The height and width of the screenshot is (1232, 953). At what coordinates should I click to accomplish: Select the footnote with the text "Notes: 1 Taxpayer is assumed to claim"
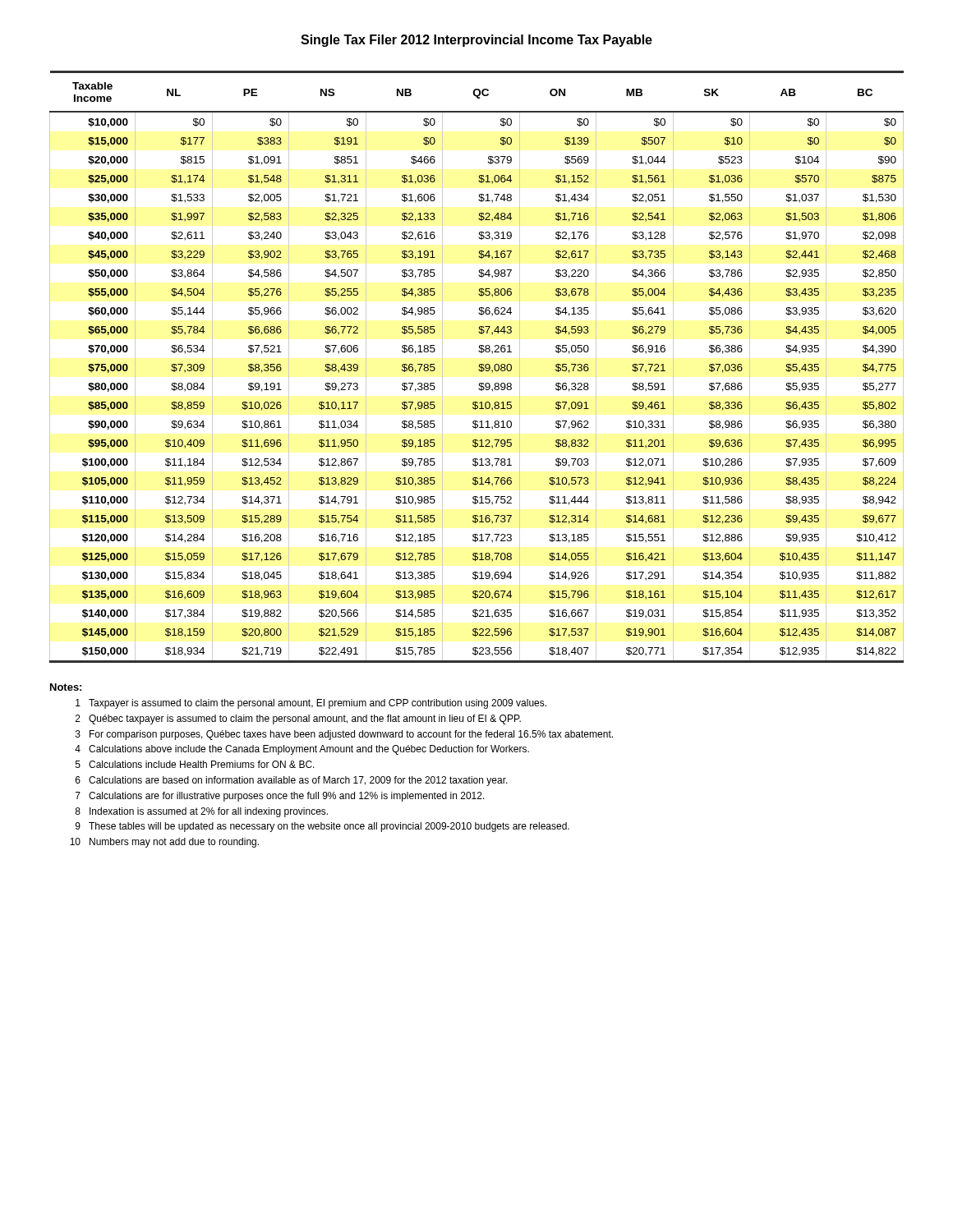pyautogui.click(x=66, y=687)
